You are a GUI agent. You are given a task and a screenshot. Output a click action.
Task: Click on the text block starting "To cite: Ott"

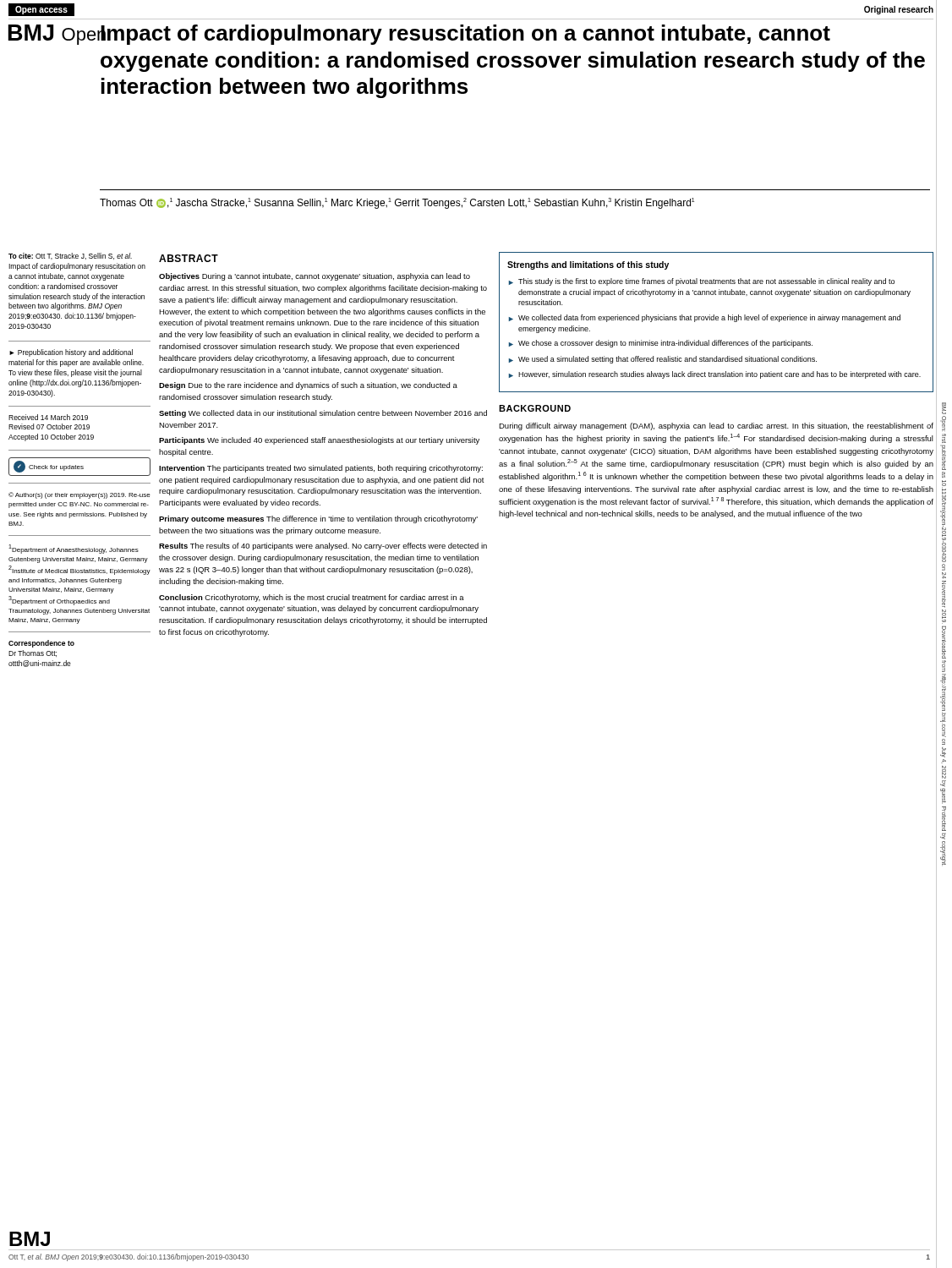[x=77, y=291]
